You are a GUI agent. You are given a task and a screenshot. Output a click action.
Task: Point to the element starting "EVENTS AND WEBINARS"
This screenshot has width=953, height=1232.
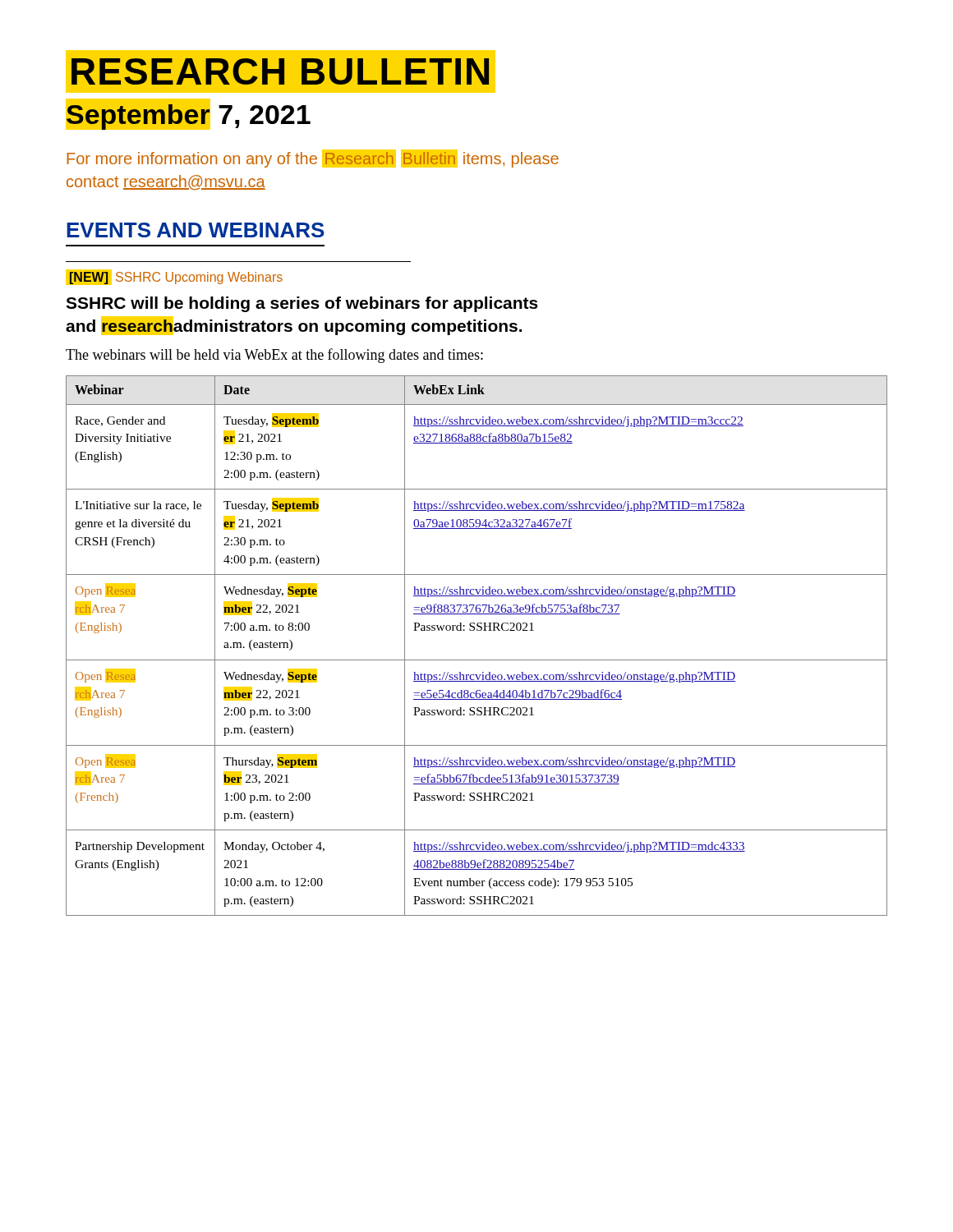[x=195, y=232]
